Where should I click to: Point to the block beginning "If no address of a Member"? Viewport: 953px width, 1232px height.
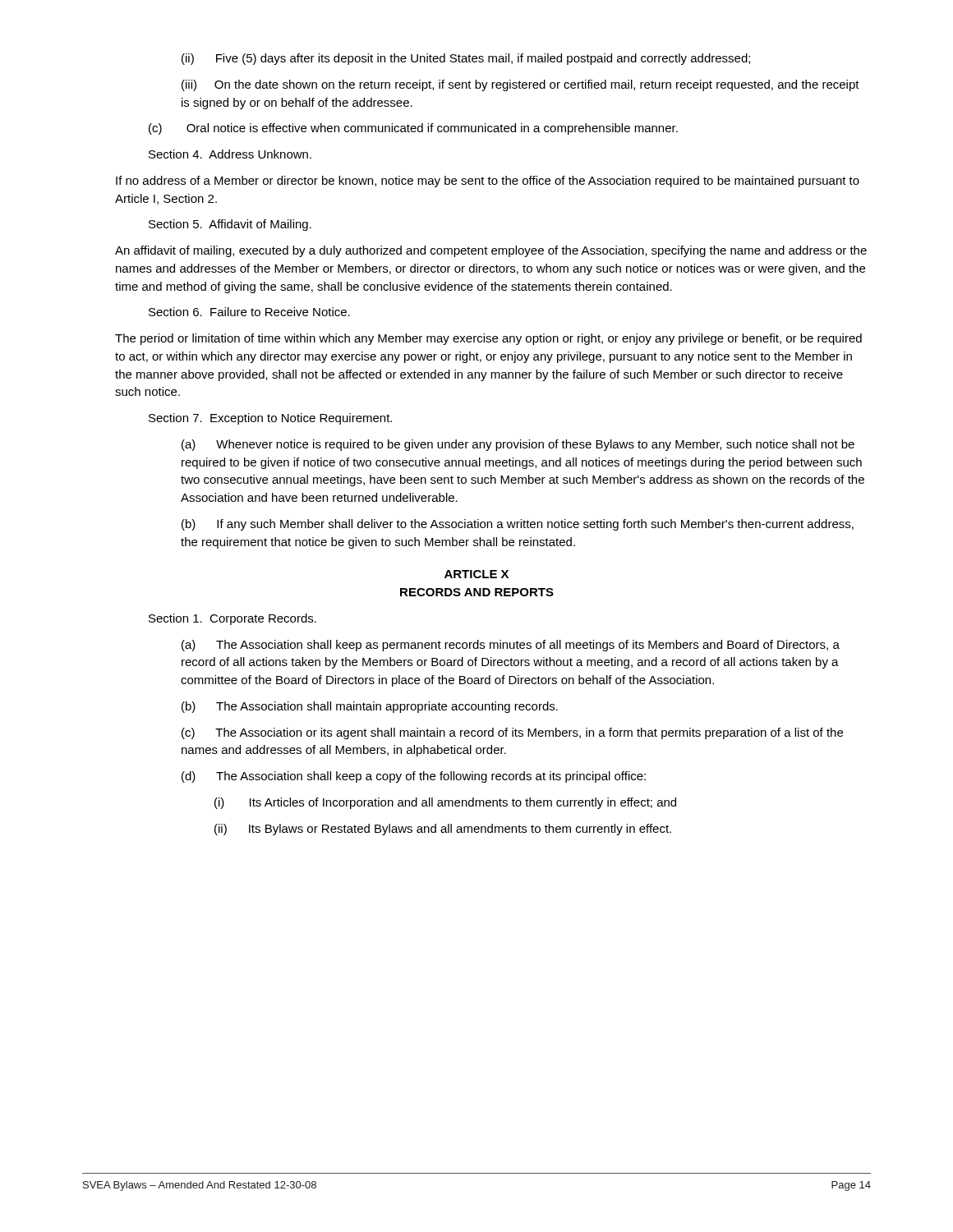(493, 189)
